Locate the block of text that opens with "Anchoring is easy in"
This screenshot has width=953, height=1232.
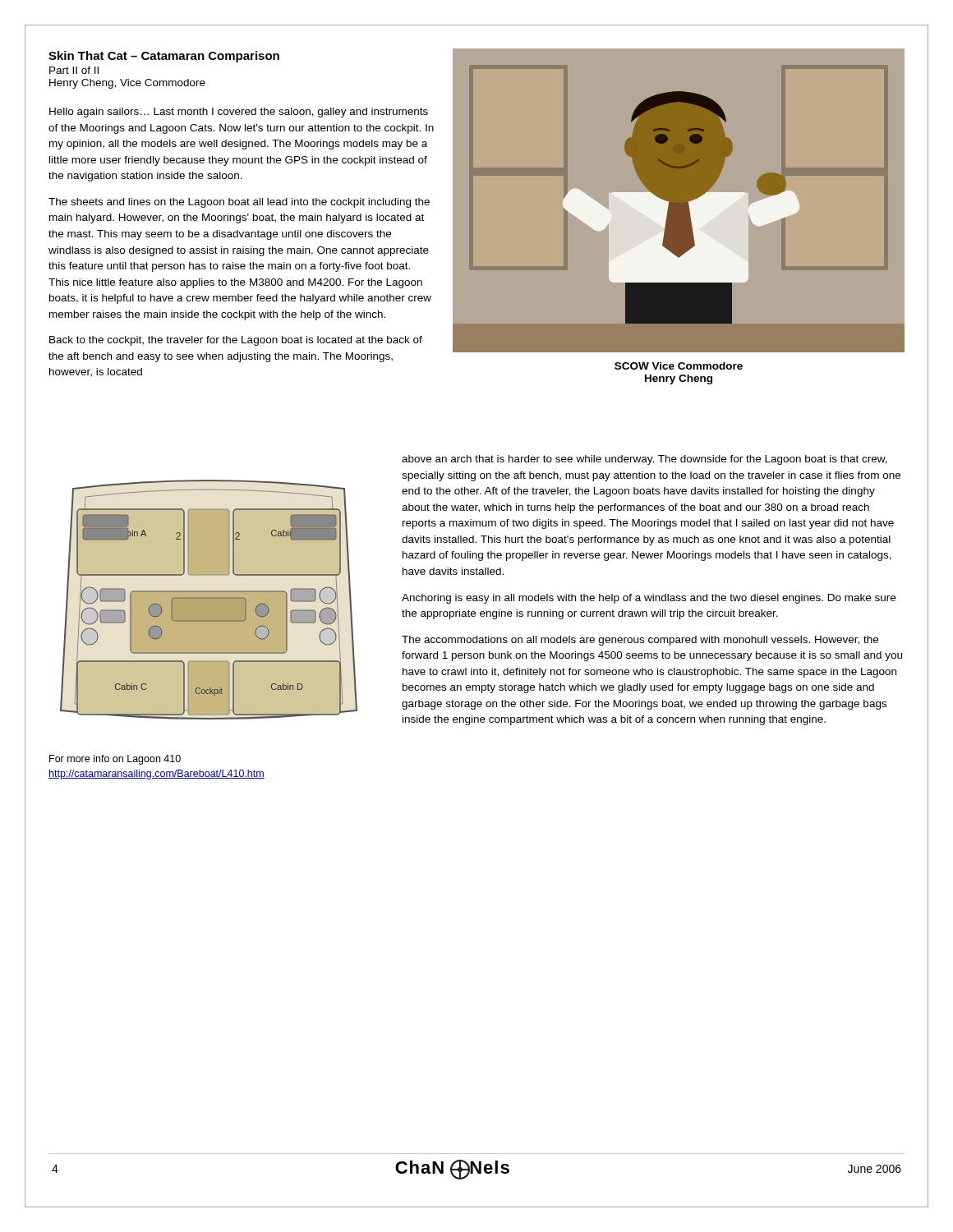[653, 605]
